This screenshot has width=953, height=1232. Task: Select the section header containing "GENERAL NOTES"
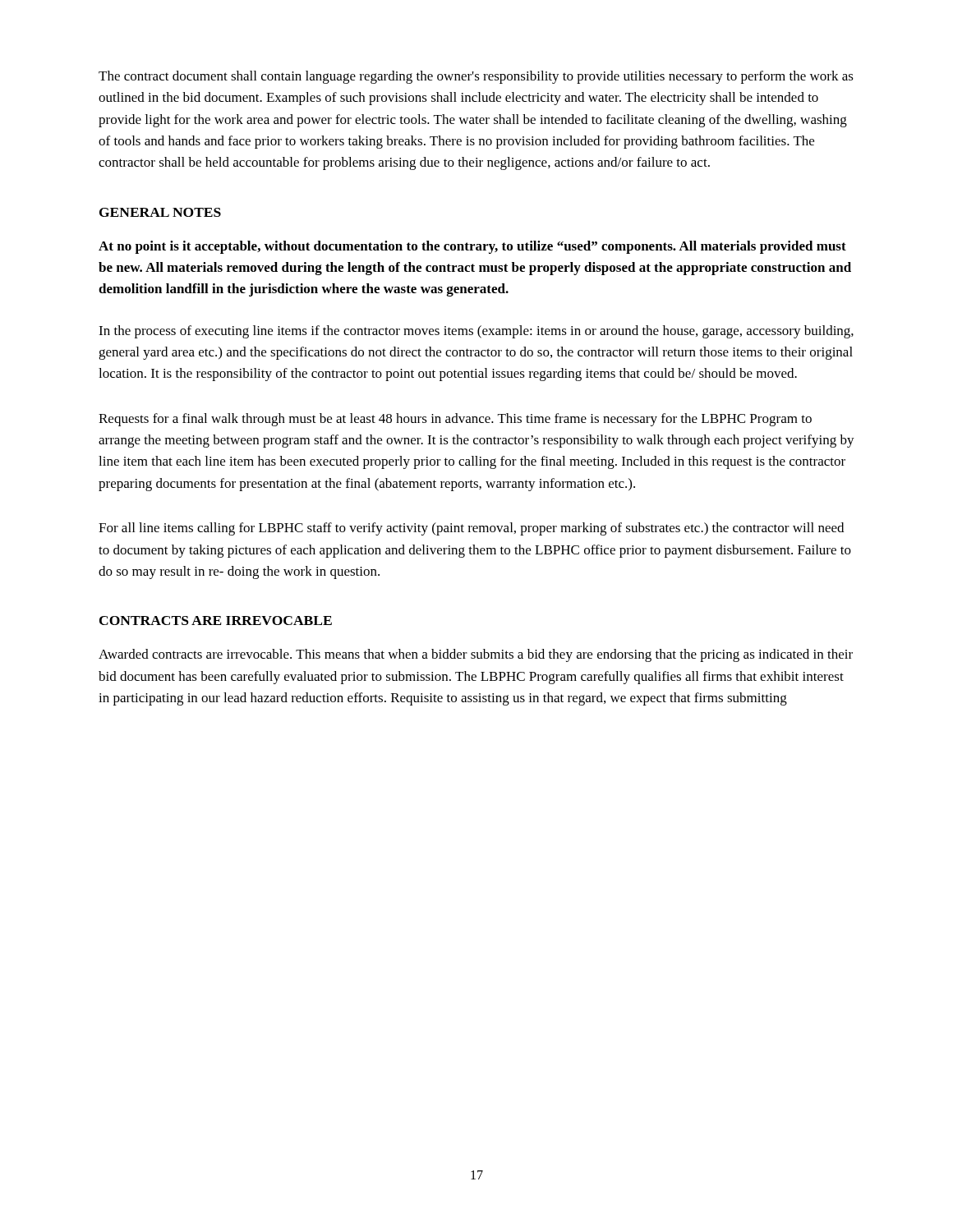[x=160, y=212]
